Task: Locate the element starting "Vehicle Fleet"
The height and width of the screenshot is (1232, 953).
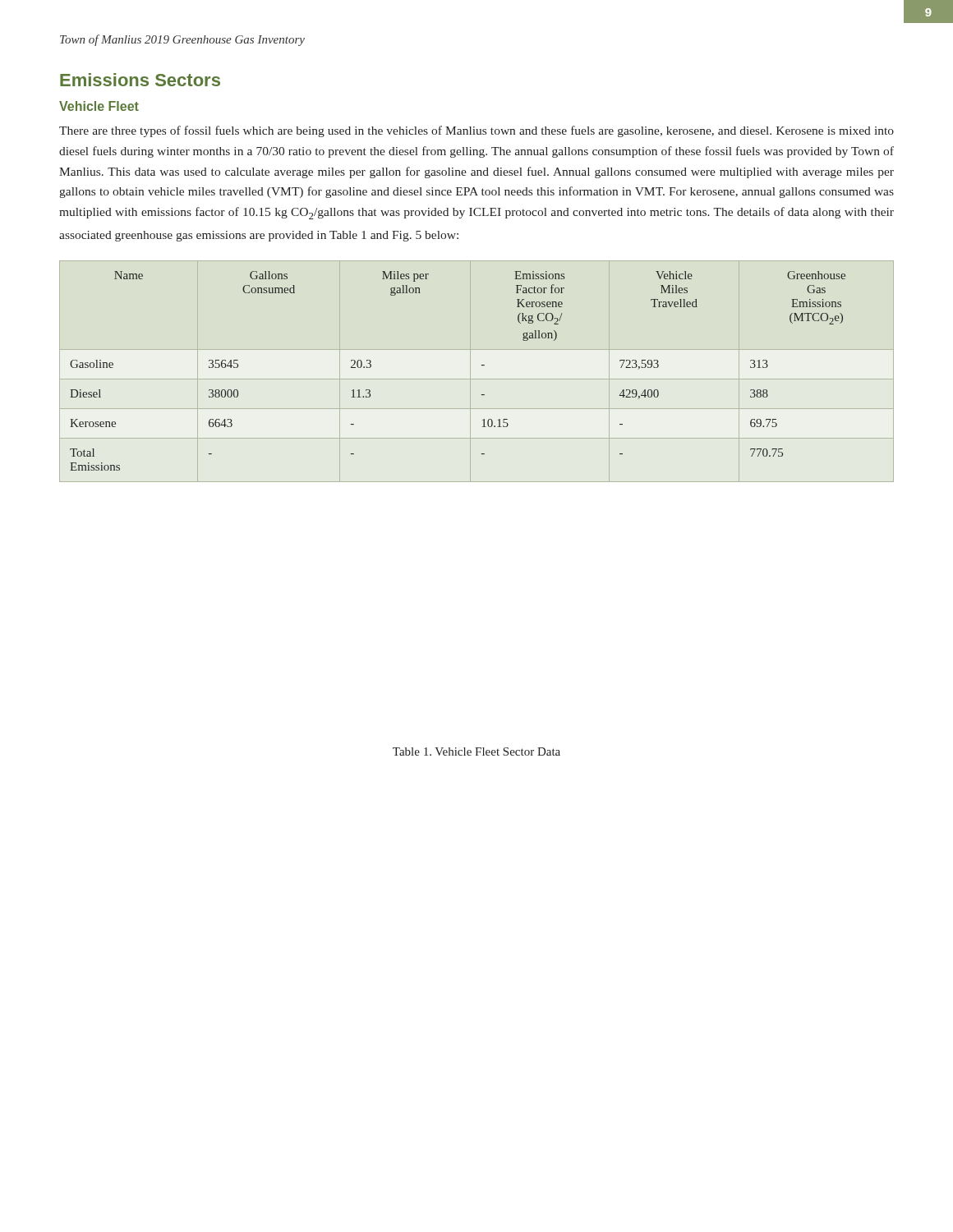Action: tap(99, 106)
